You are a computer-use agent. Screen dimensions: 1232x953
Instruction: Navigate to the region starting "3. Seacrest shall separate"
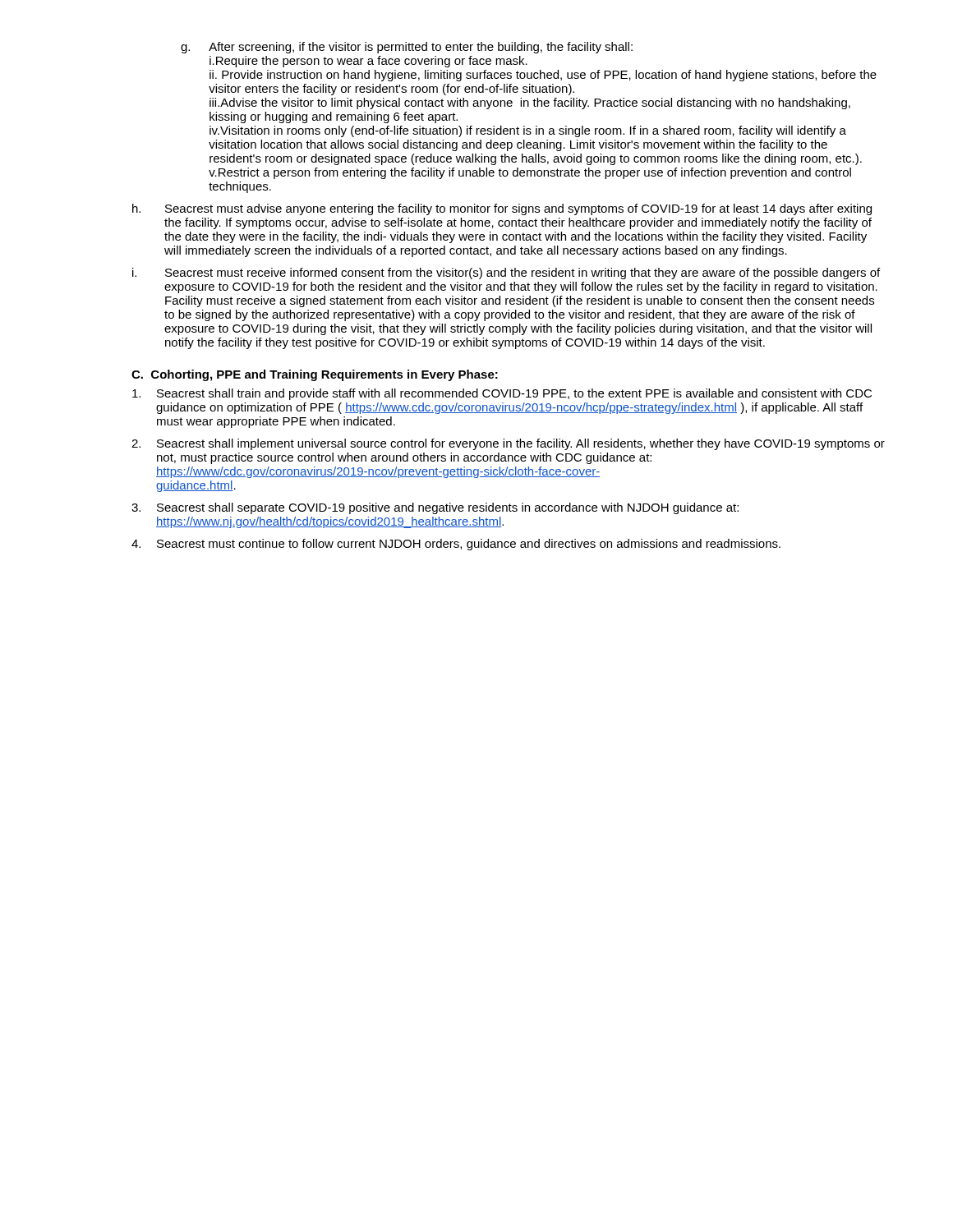tap(509, 514)
